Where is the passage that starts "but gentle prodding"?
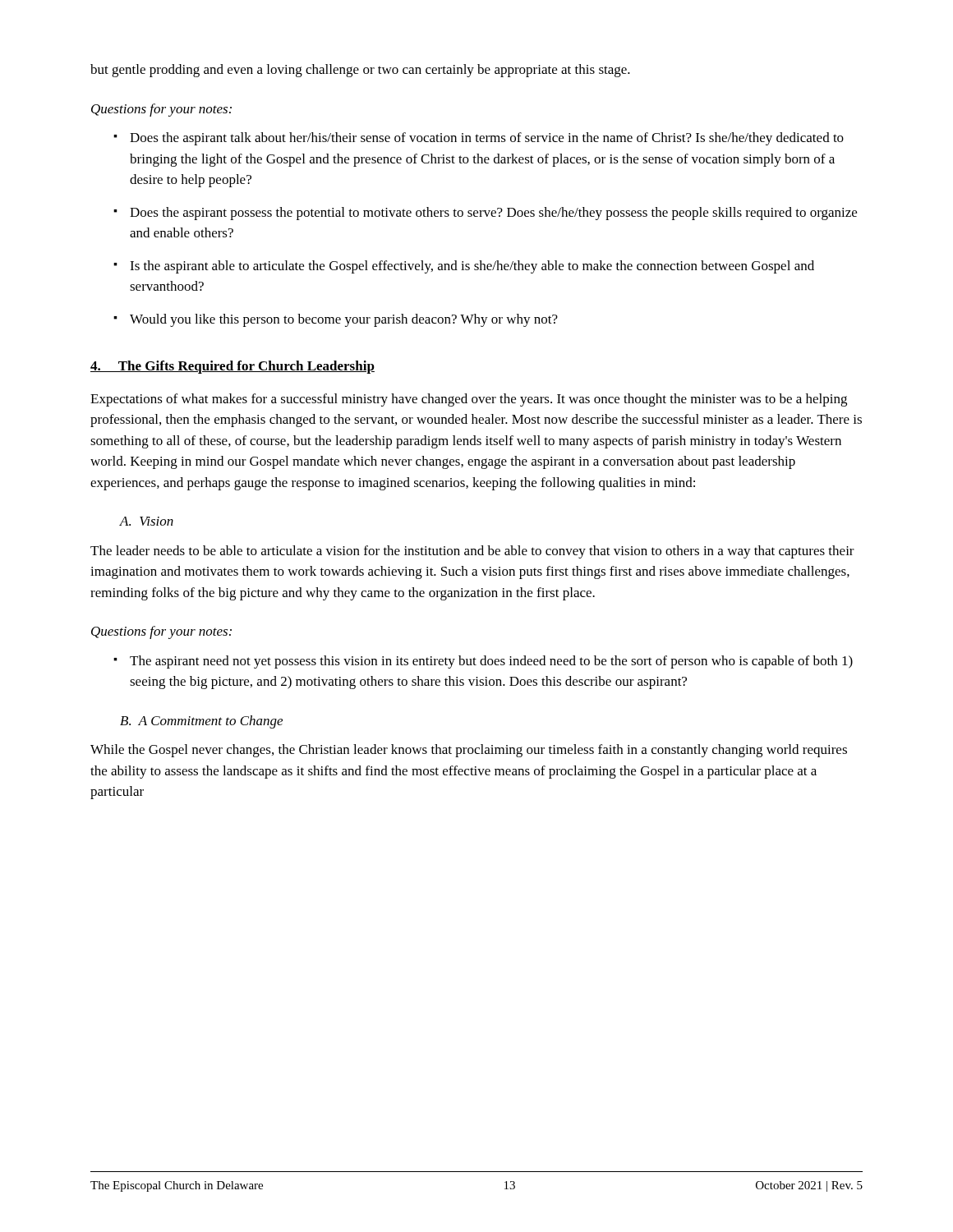The height and width of the screenshot is (1232, 953). [x=360, y=69]
